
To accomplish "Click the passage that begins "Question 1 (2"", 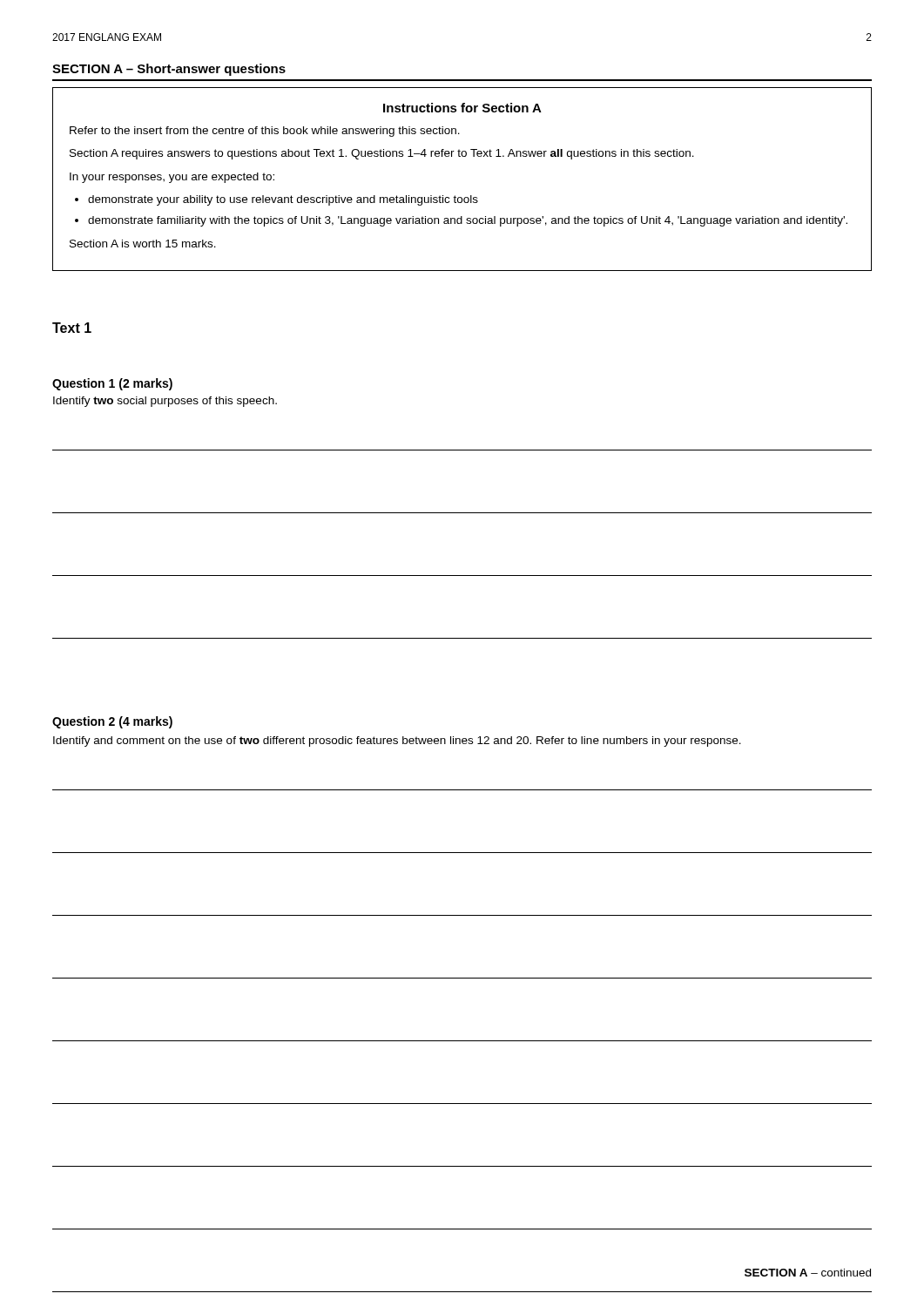I will click(x=113, y=383).
